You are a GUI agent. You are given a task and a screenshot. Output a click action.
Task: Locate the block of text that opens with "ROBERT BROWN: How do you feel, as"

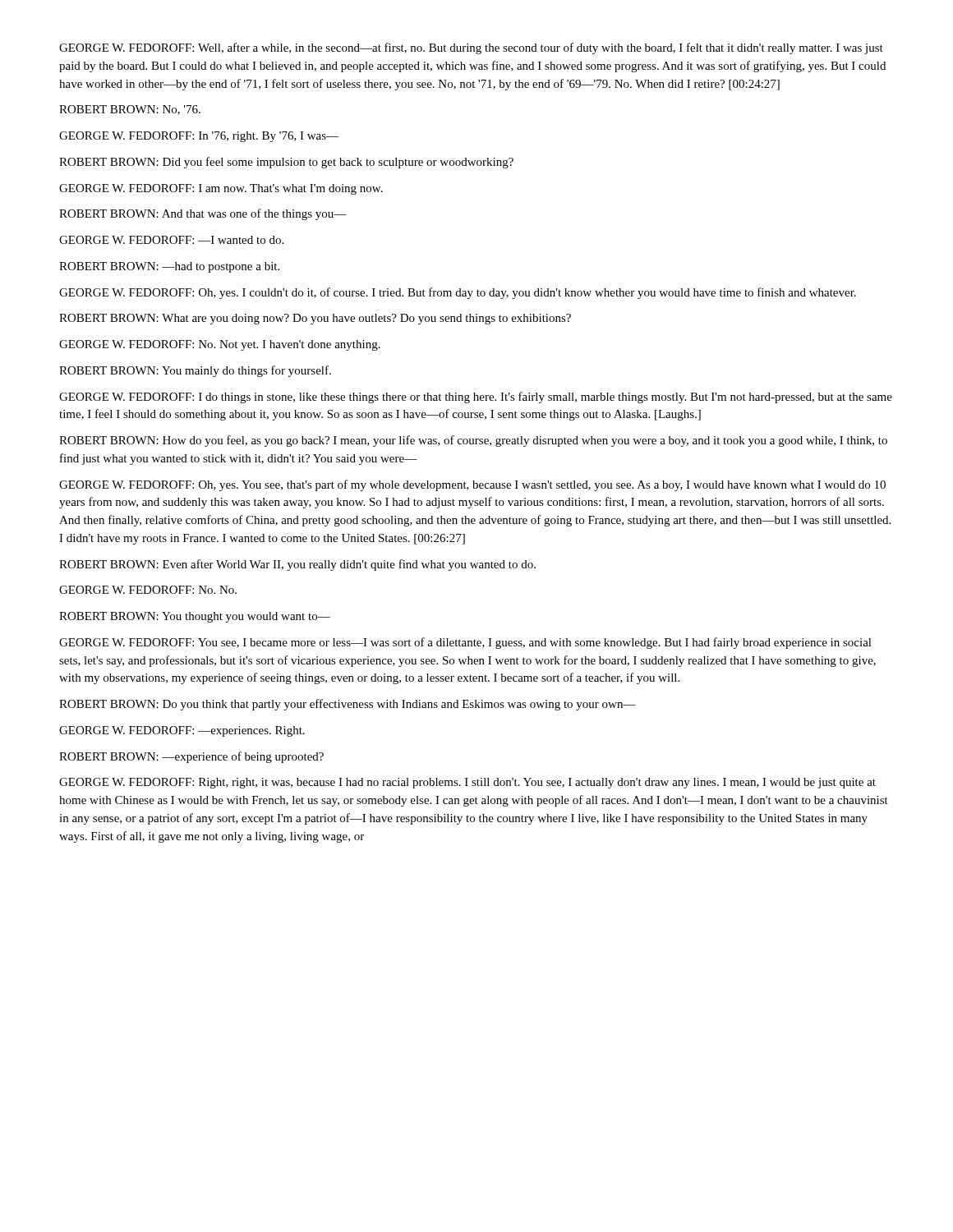pos(473,449)
